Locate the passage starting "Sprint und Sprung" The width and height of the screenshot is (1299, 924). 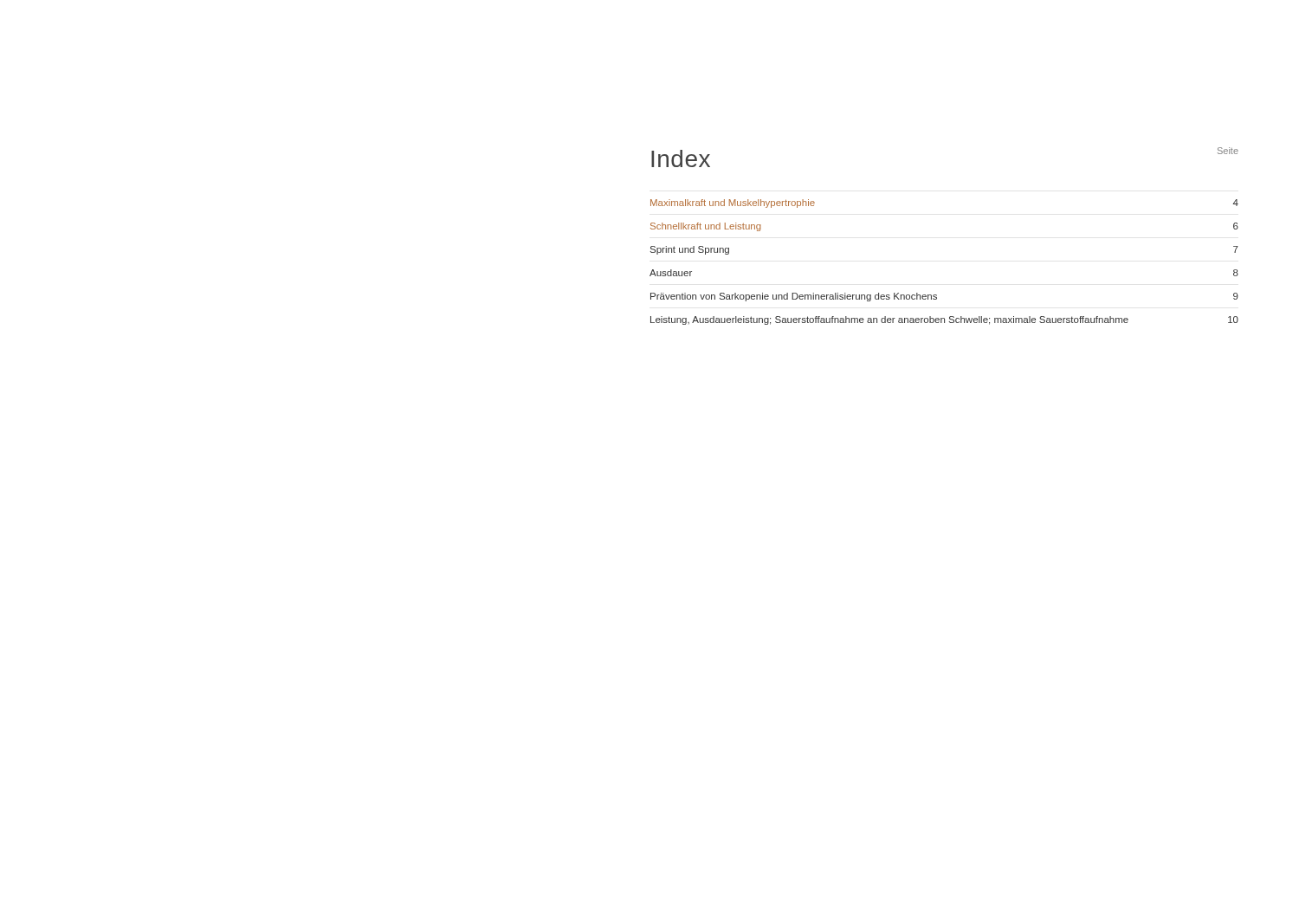click(689, 250)
